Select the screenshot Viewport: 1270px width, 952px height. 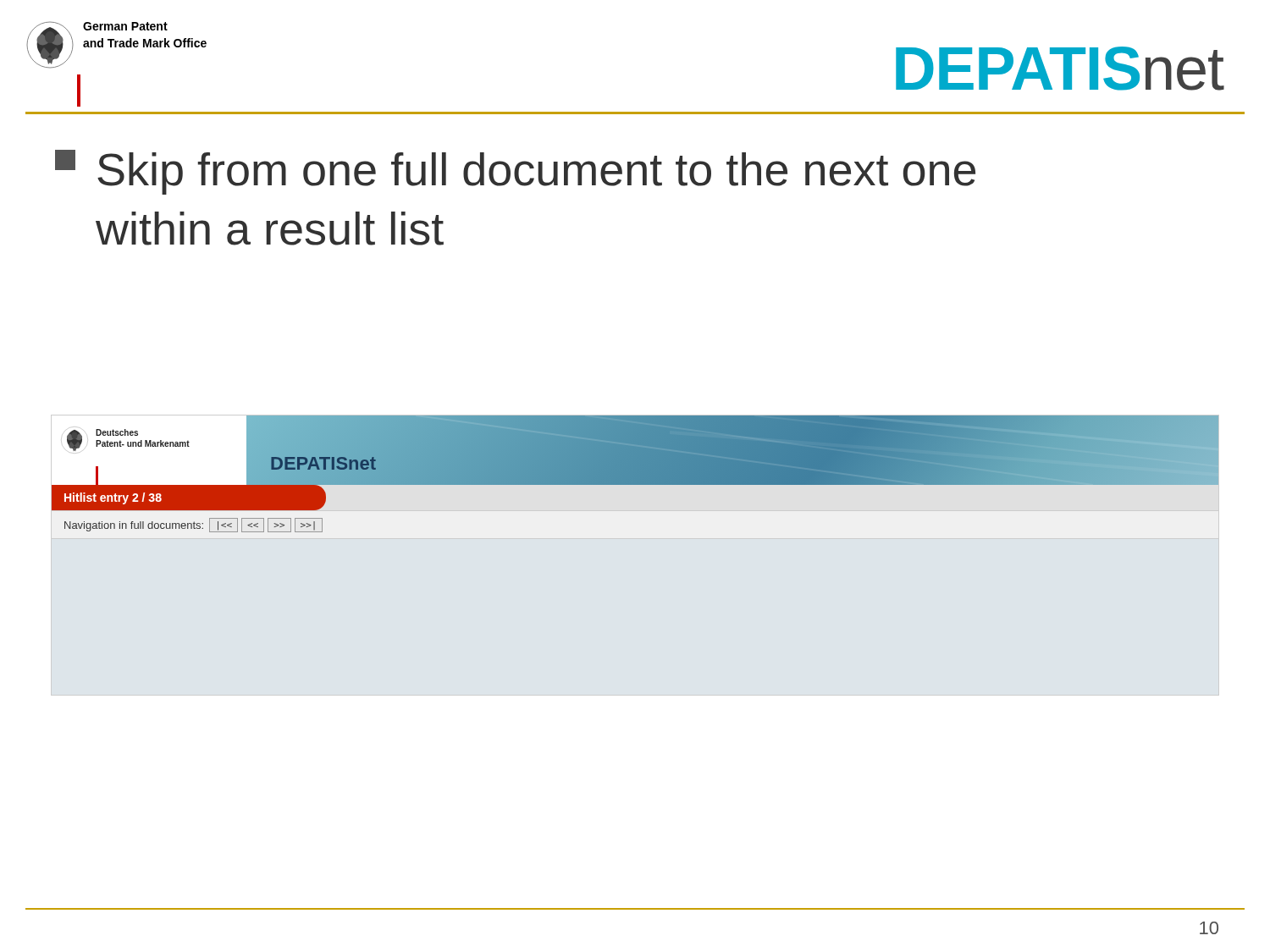tap(635, 555)
